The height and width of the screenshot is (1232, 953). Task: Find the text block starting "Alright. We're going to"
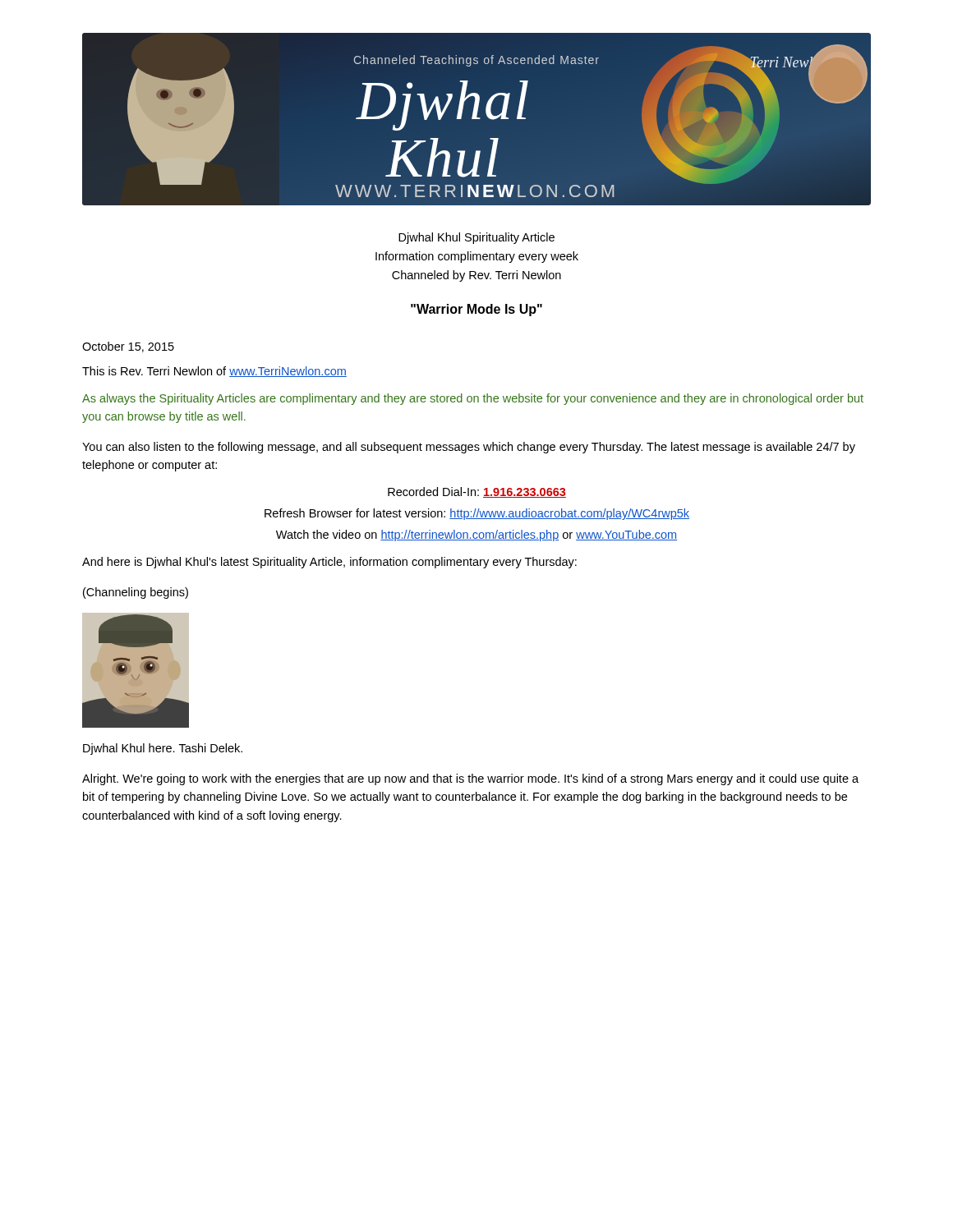click(470, 797)
